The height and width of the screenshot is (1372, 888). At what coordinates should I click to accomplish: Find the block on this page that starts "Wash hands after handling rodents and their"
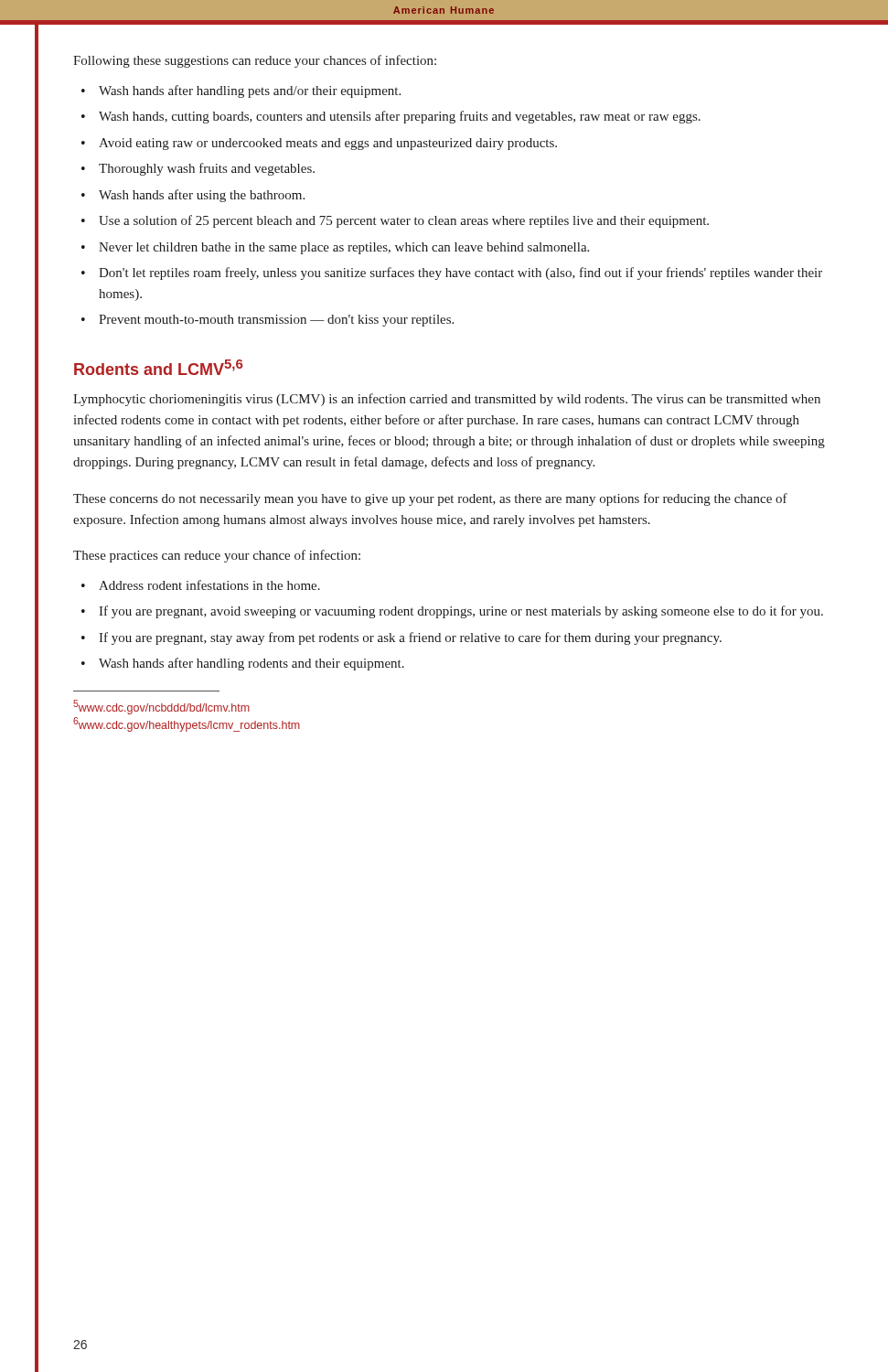(x=252, y=663)
